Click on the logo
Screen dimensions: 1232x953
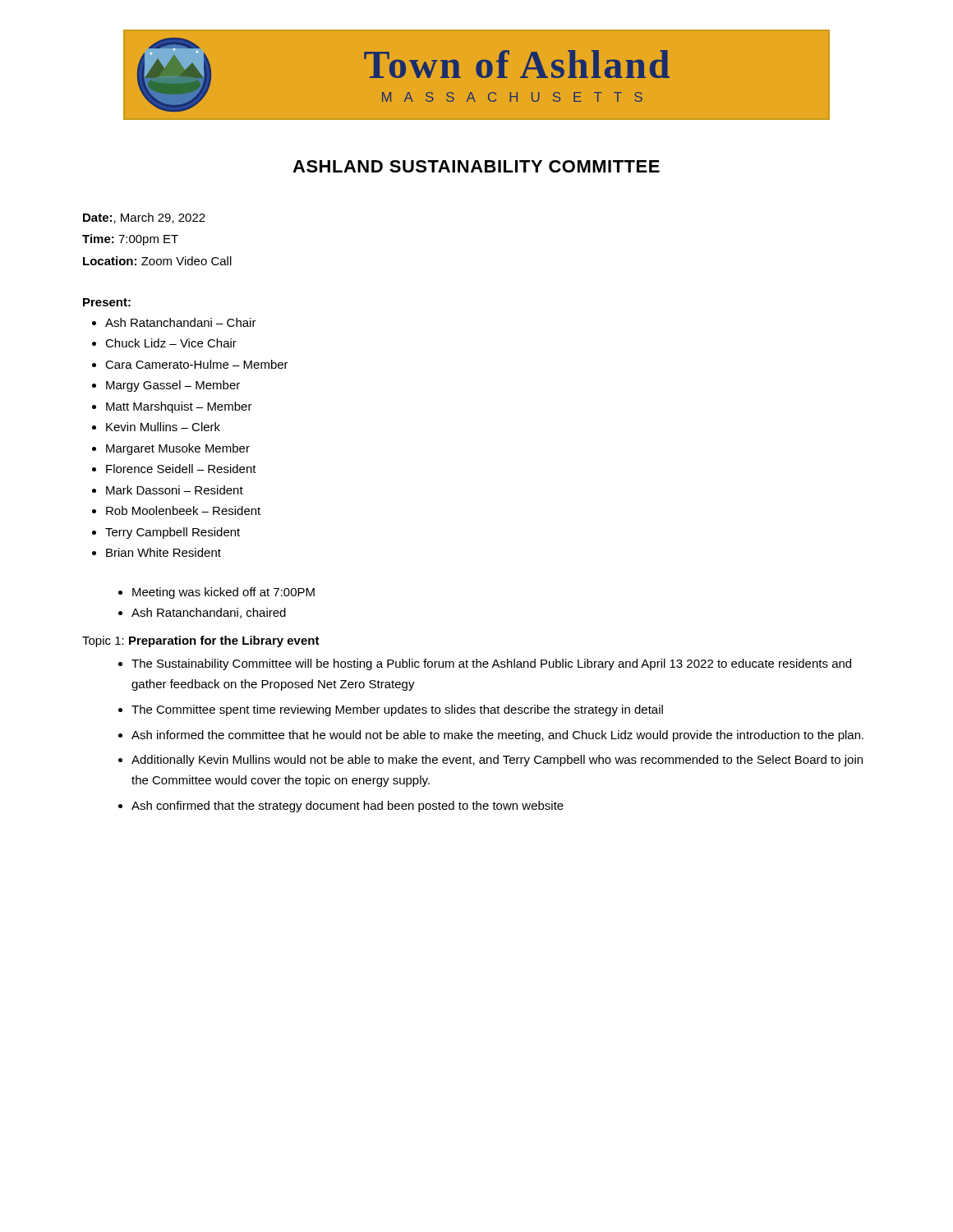[x=476, y=75]
